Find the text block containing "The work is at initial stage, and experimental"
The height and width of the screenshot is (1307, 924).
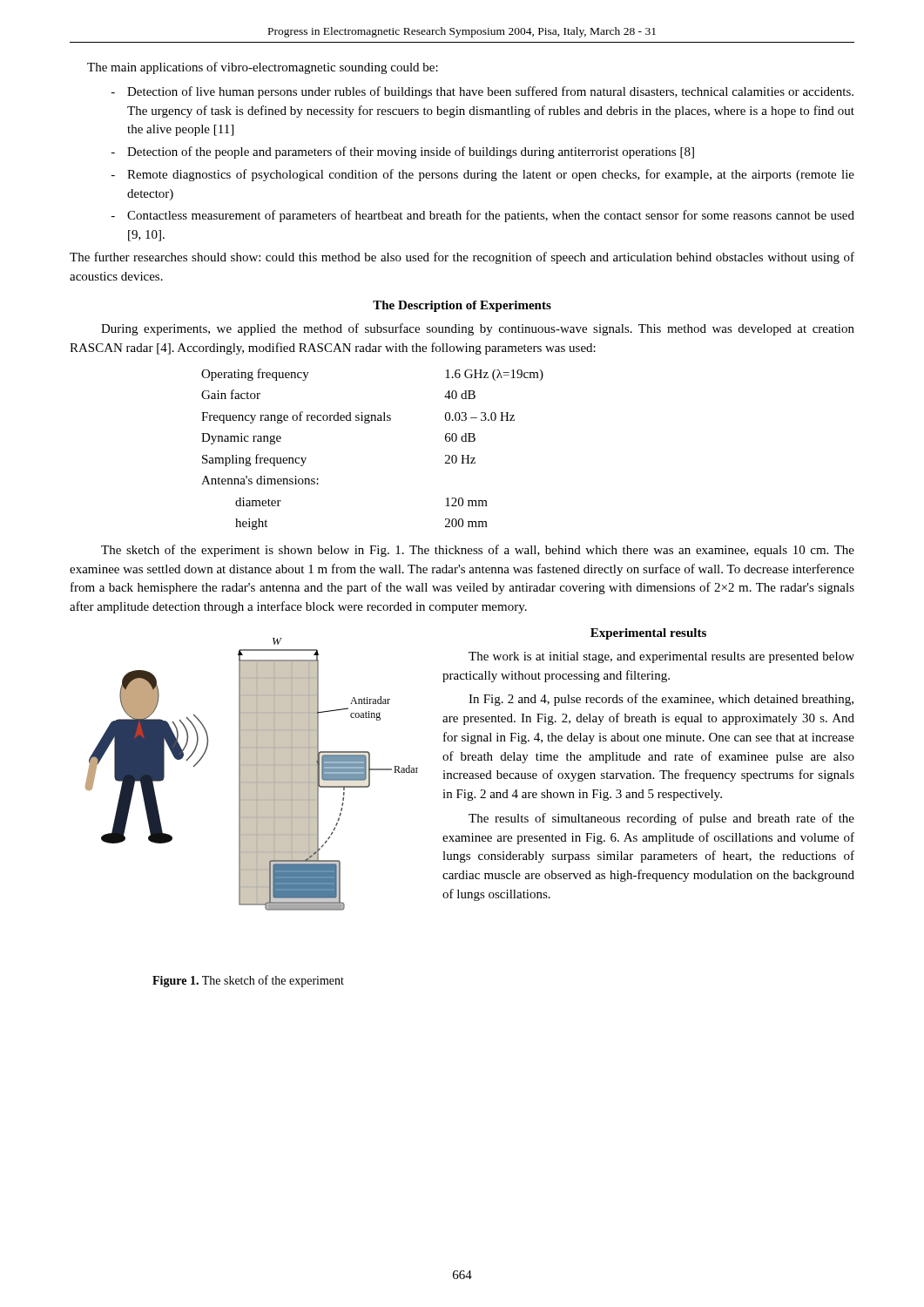click(x=648, y=665)
